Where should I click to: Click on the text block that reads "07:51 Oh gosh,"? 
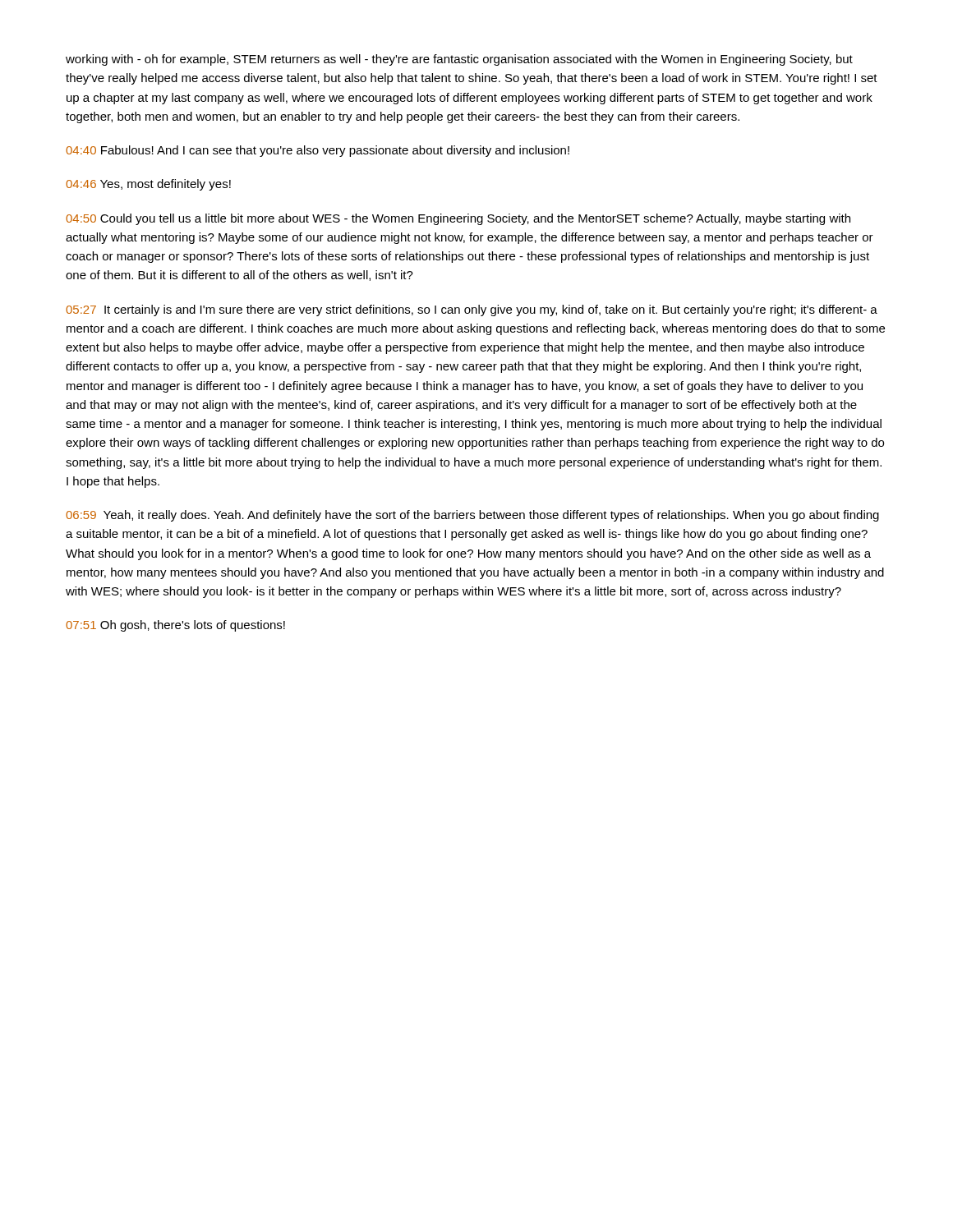(176, 625)
